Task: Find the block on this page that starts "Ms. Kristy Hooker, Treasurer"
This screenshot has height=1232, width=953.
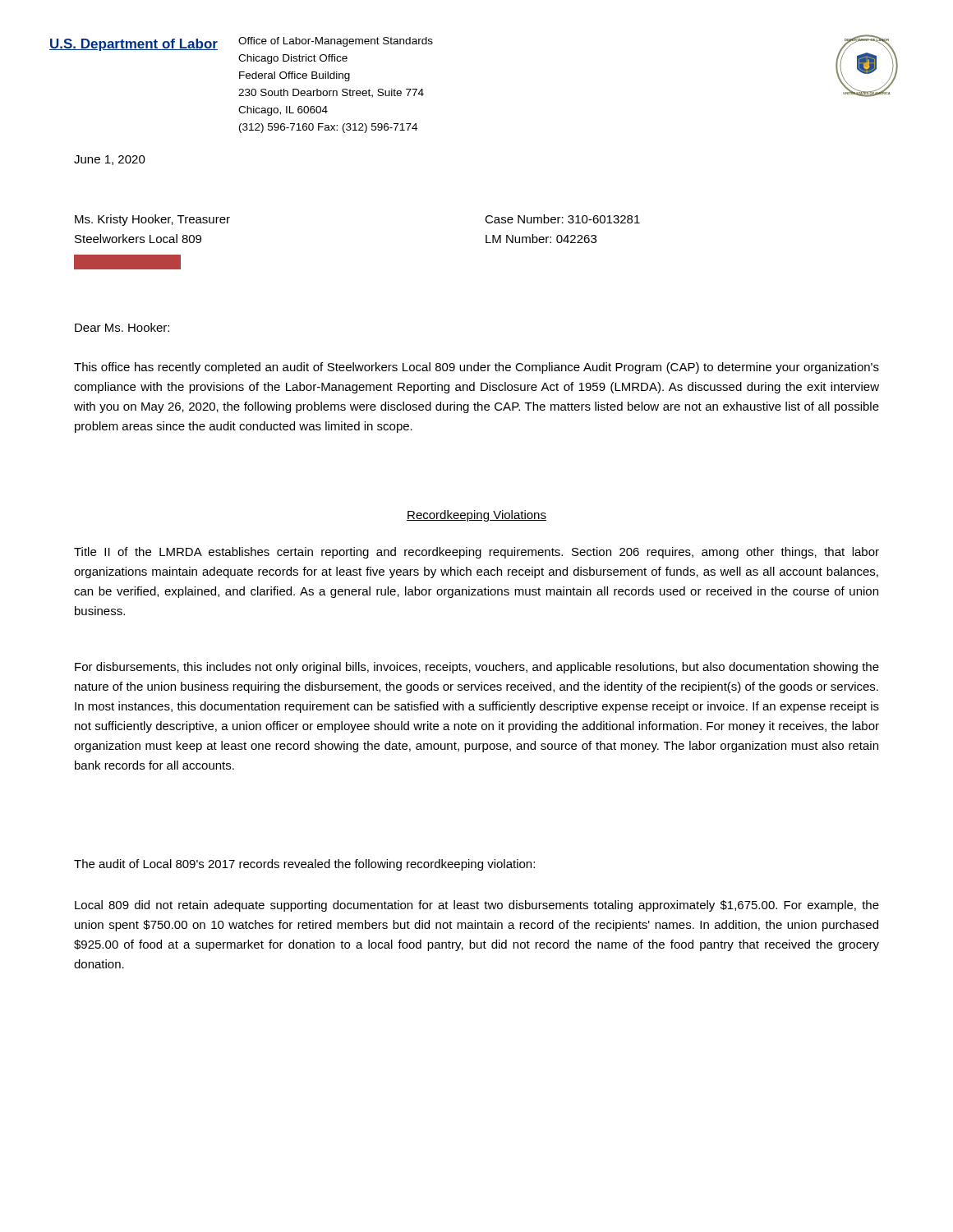Action: pyautogui.click(x=152, y=241)
